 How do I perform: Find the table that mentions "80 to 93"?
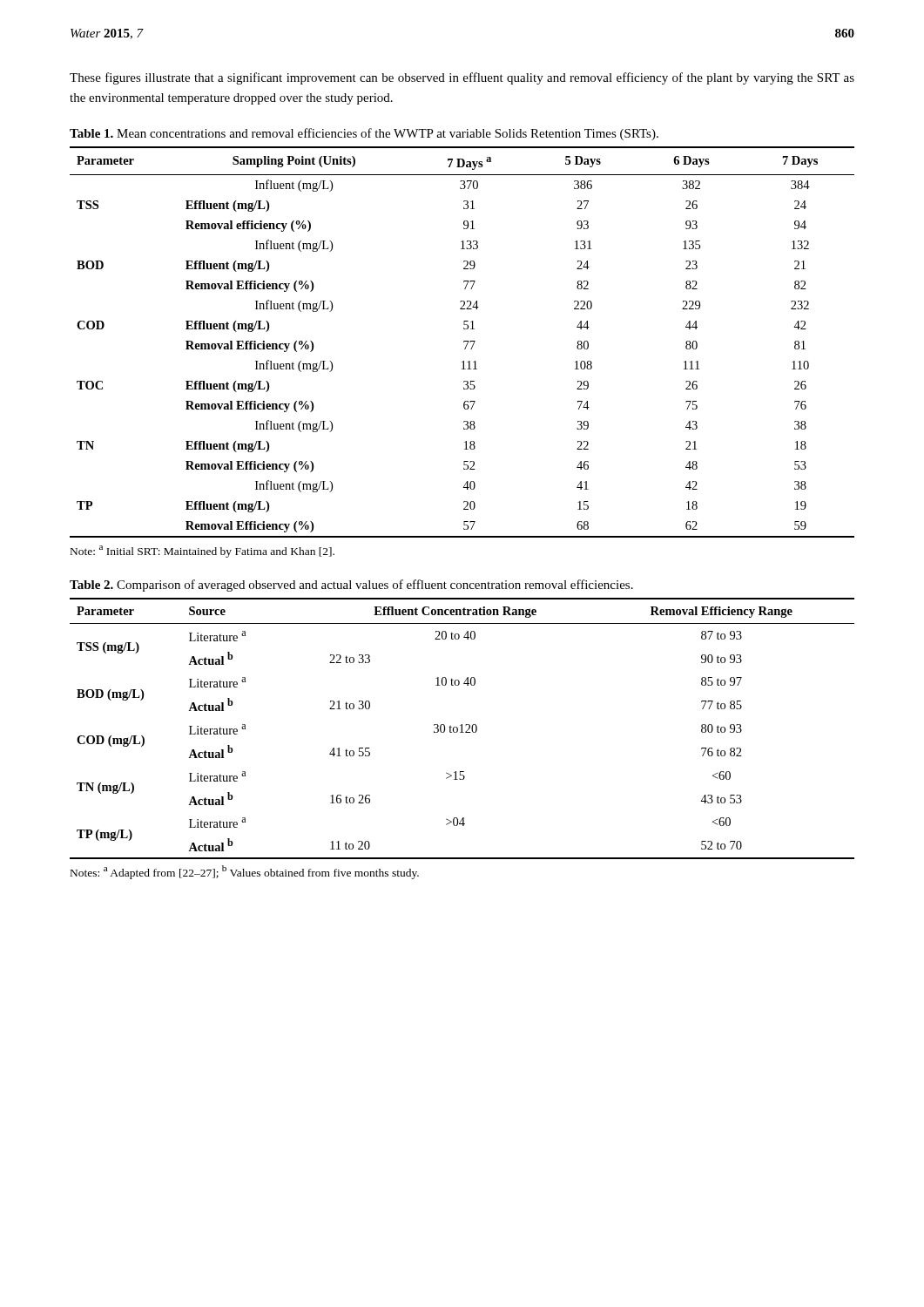[462, 728]
